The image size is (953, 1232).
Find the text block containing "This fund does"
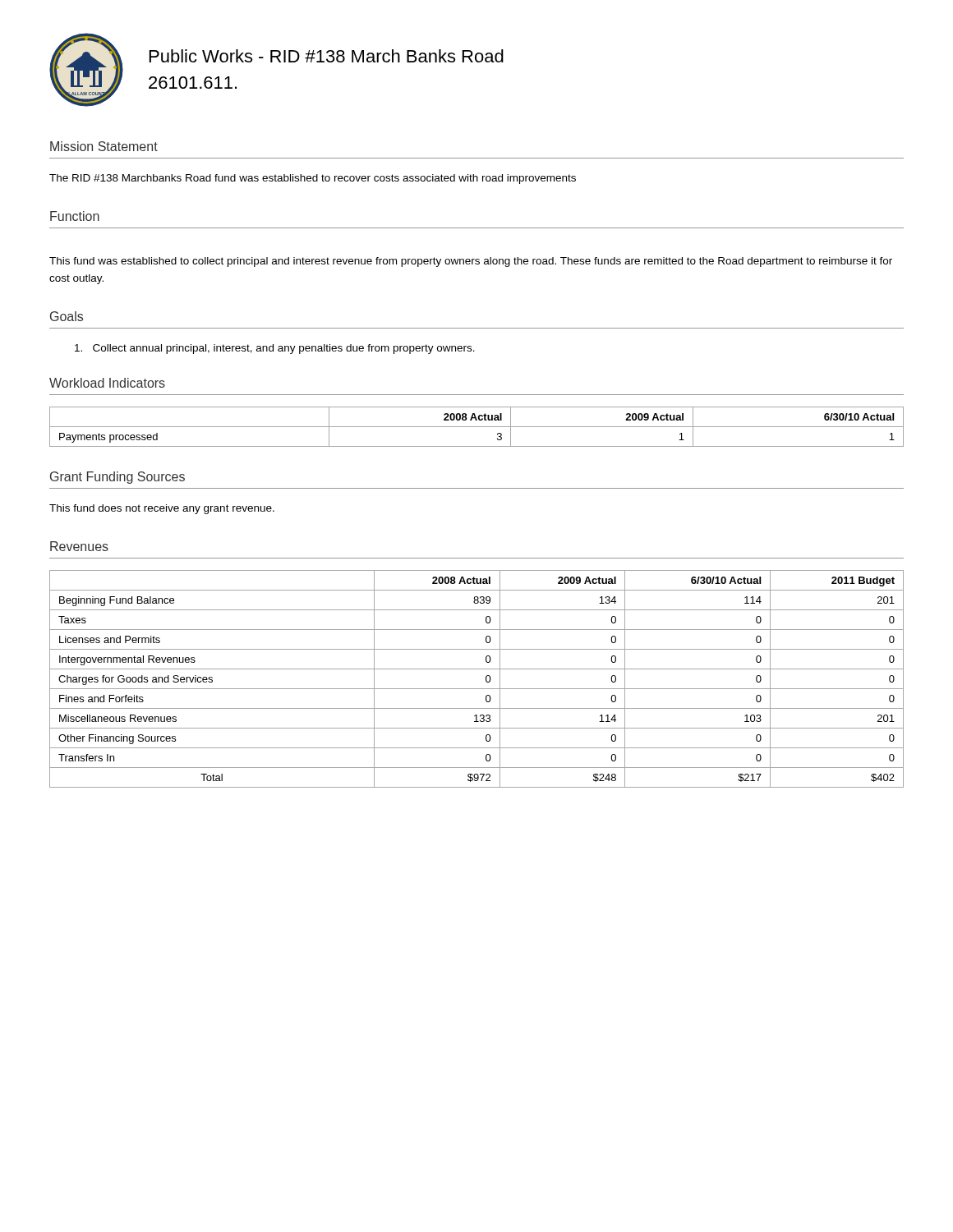point(162,508)
